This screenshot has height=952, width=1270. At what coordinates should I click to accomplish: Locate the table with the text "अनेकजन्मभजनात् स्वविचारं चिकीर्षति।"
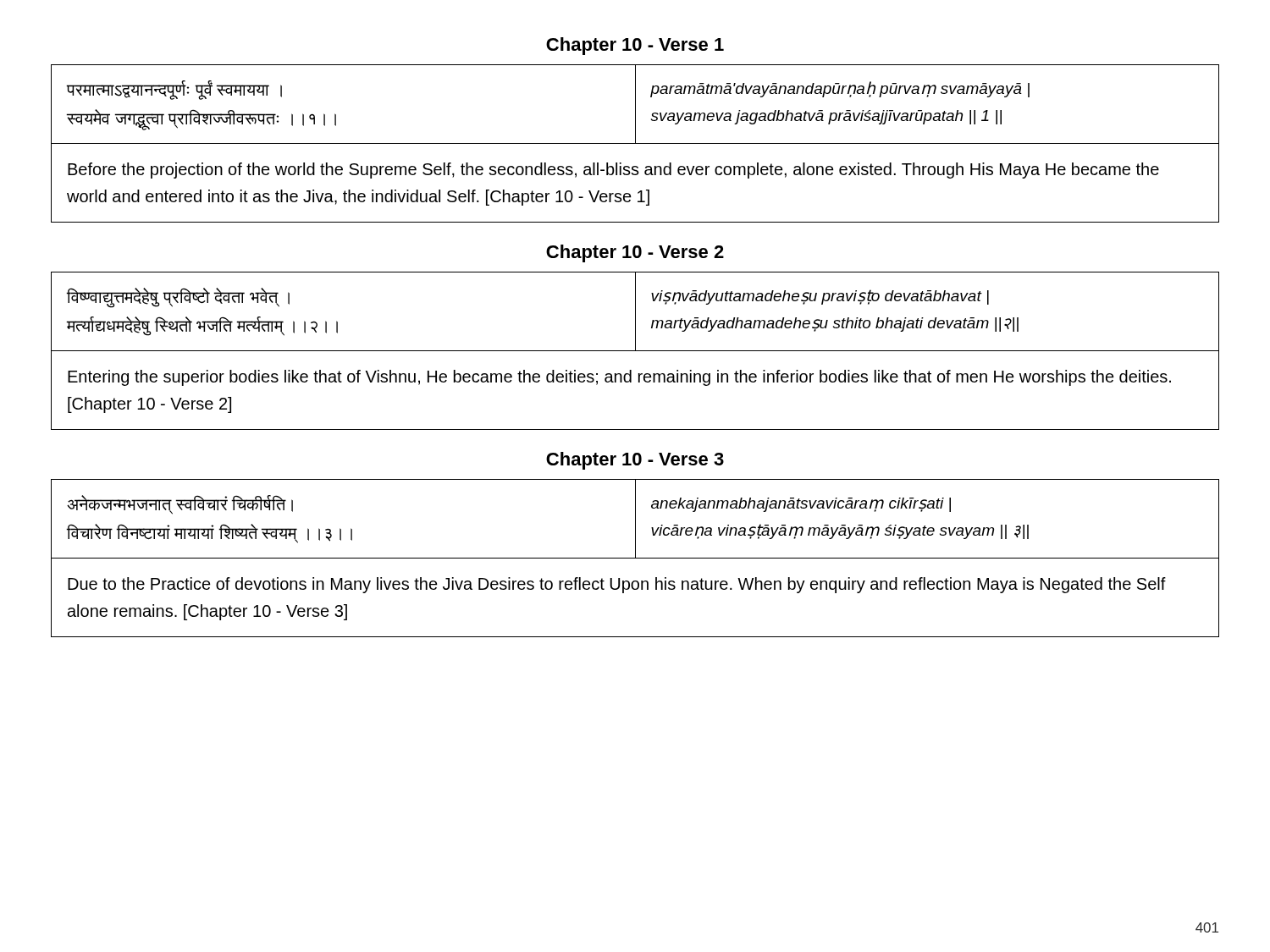635,519
